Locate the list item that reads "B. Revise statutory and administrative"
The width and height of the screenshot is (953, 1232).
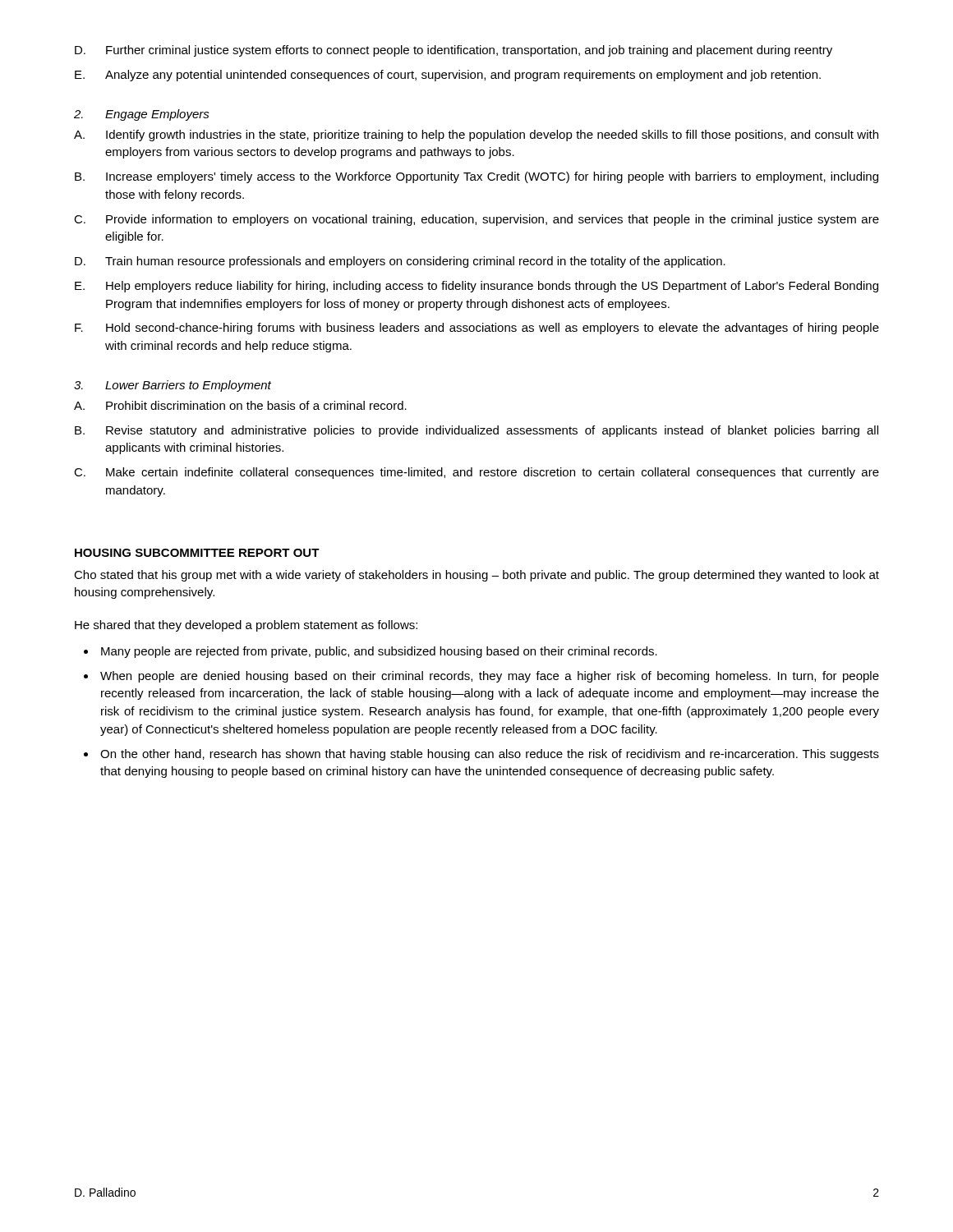click(x=476, y=439)
